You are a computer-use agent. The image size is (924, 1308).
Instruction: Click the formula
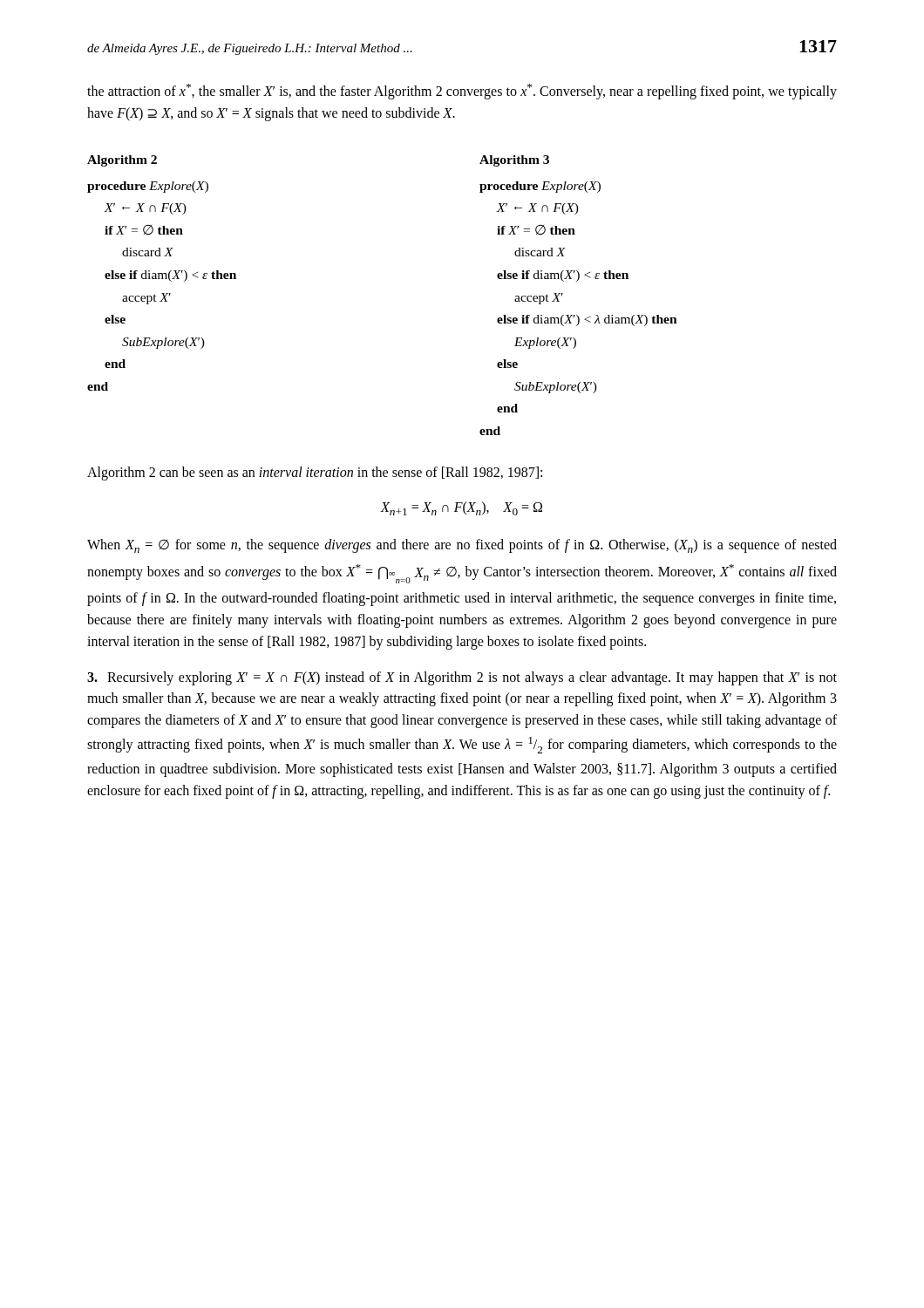[x=462, y=509]
